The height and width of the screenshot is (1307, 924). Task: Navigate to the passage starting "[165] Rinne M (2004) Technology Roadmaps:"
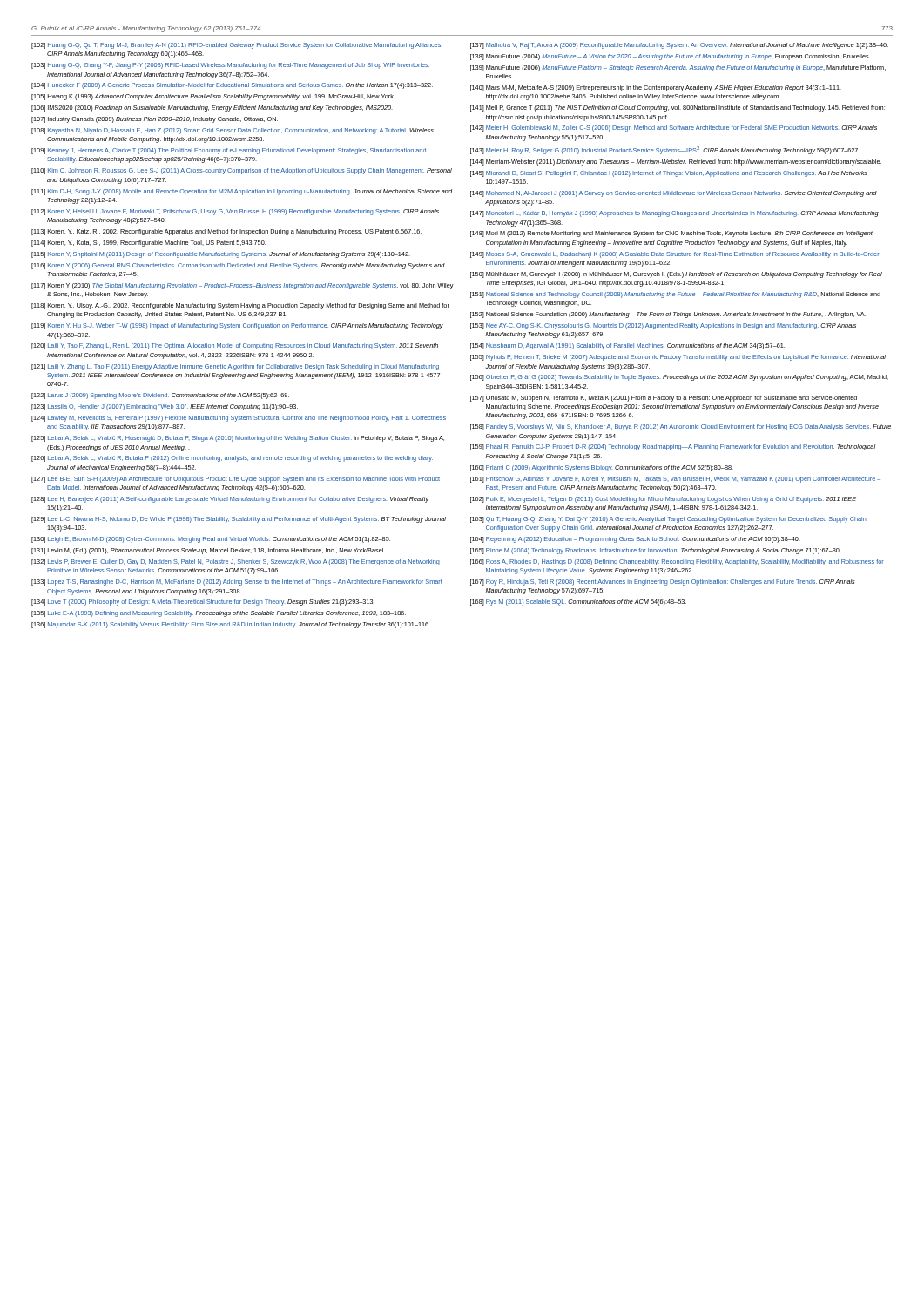pyautogui.click(x=655, y=550)
